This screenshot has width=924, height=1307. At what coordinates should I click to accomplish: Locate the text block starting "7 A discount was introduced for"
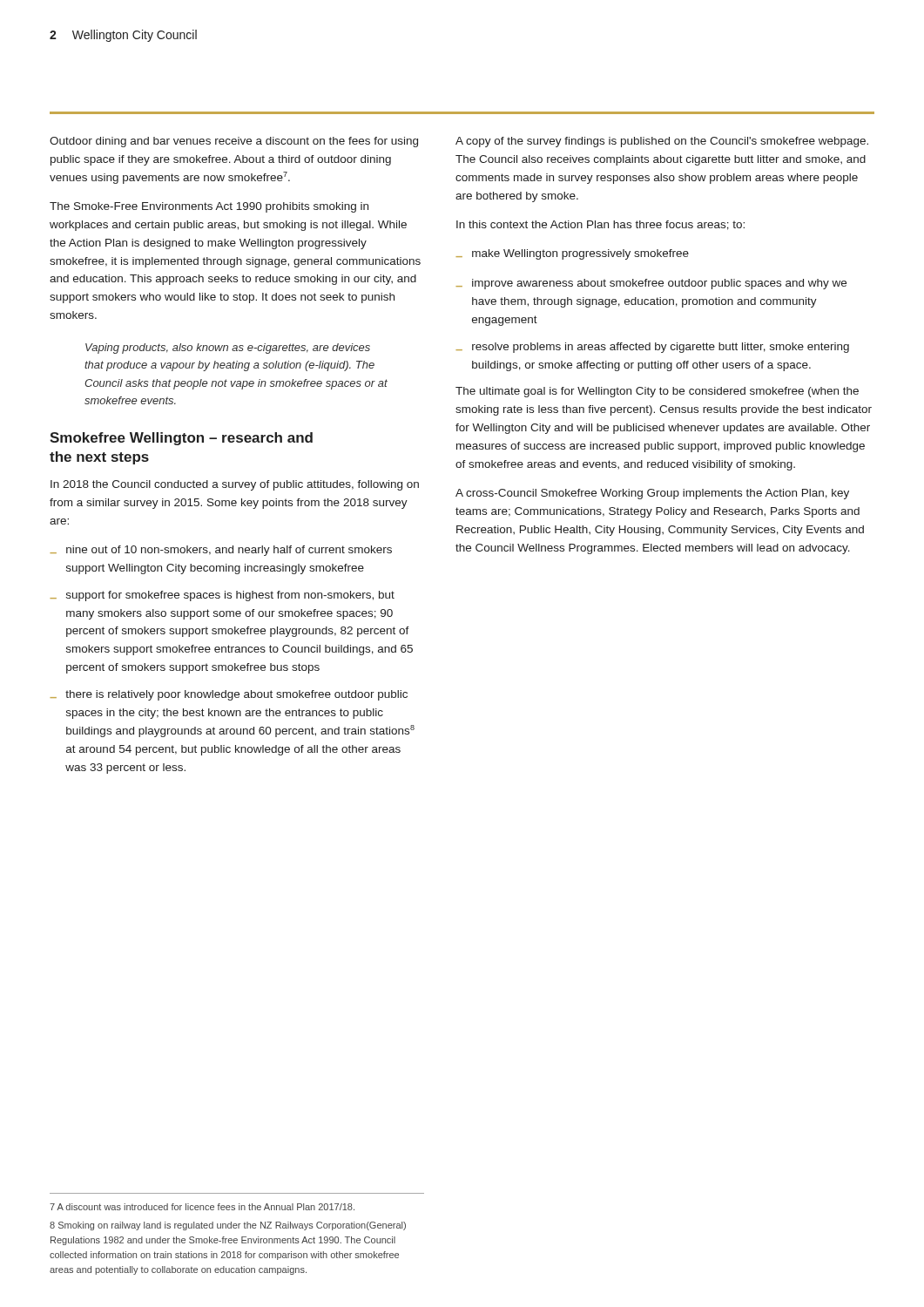(237, 1238)
